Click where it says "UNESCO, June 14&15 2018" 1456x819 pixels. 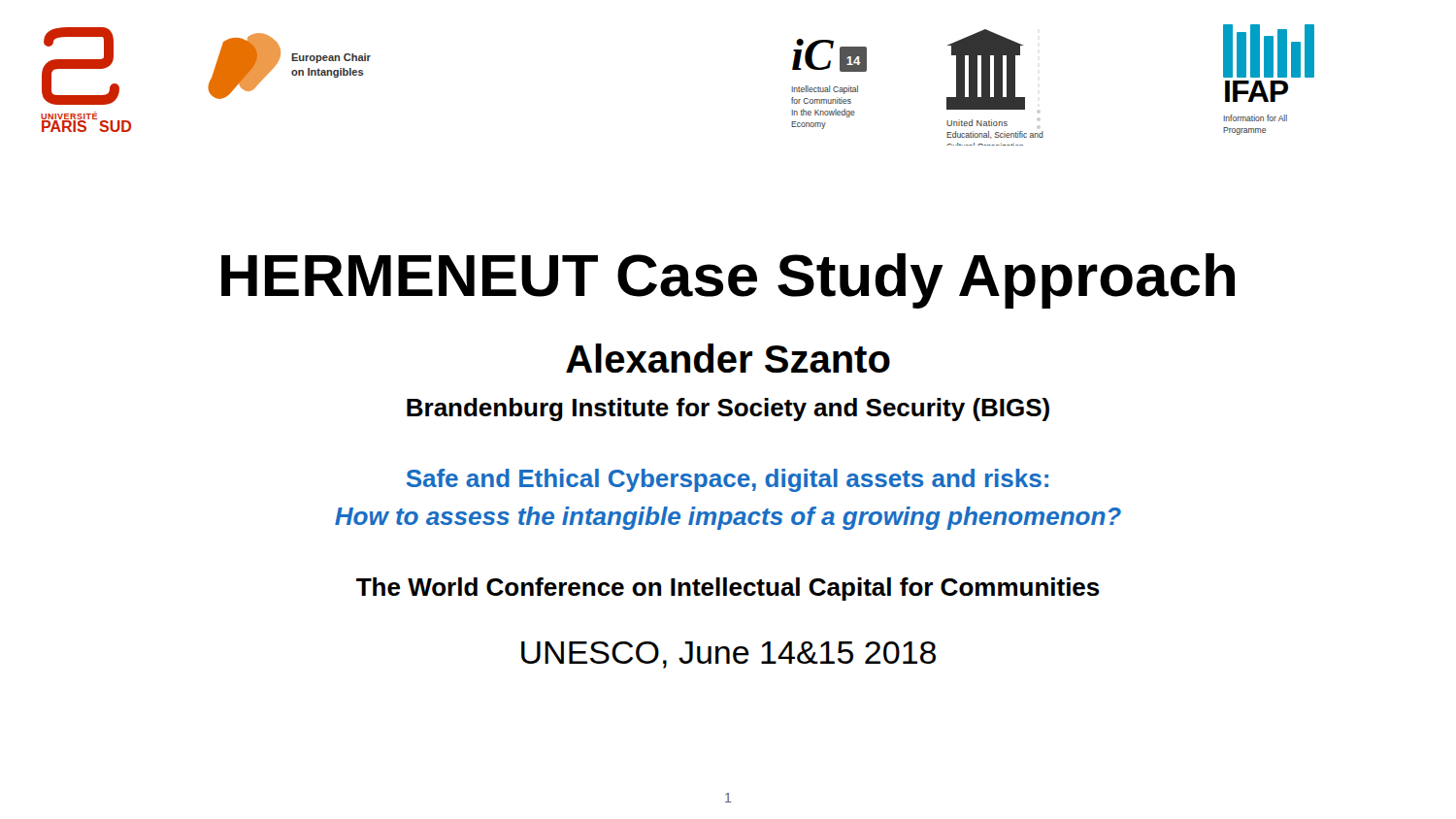[728, 652]
